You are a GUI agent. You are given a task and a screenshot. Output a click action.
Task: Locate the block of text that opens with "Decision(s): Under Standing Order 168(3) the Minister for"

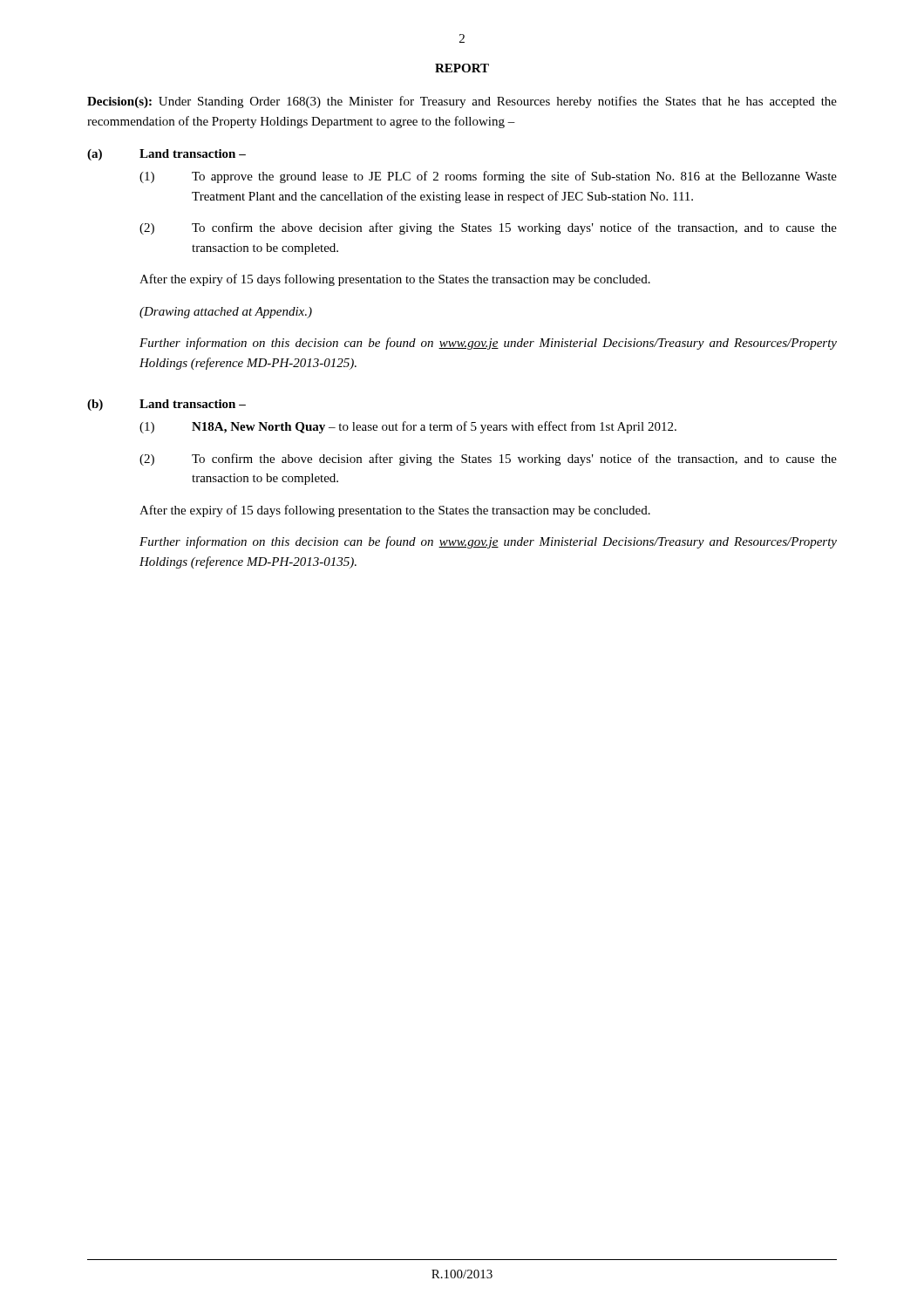tap(462, 111)
